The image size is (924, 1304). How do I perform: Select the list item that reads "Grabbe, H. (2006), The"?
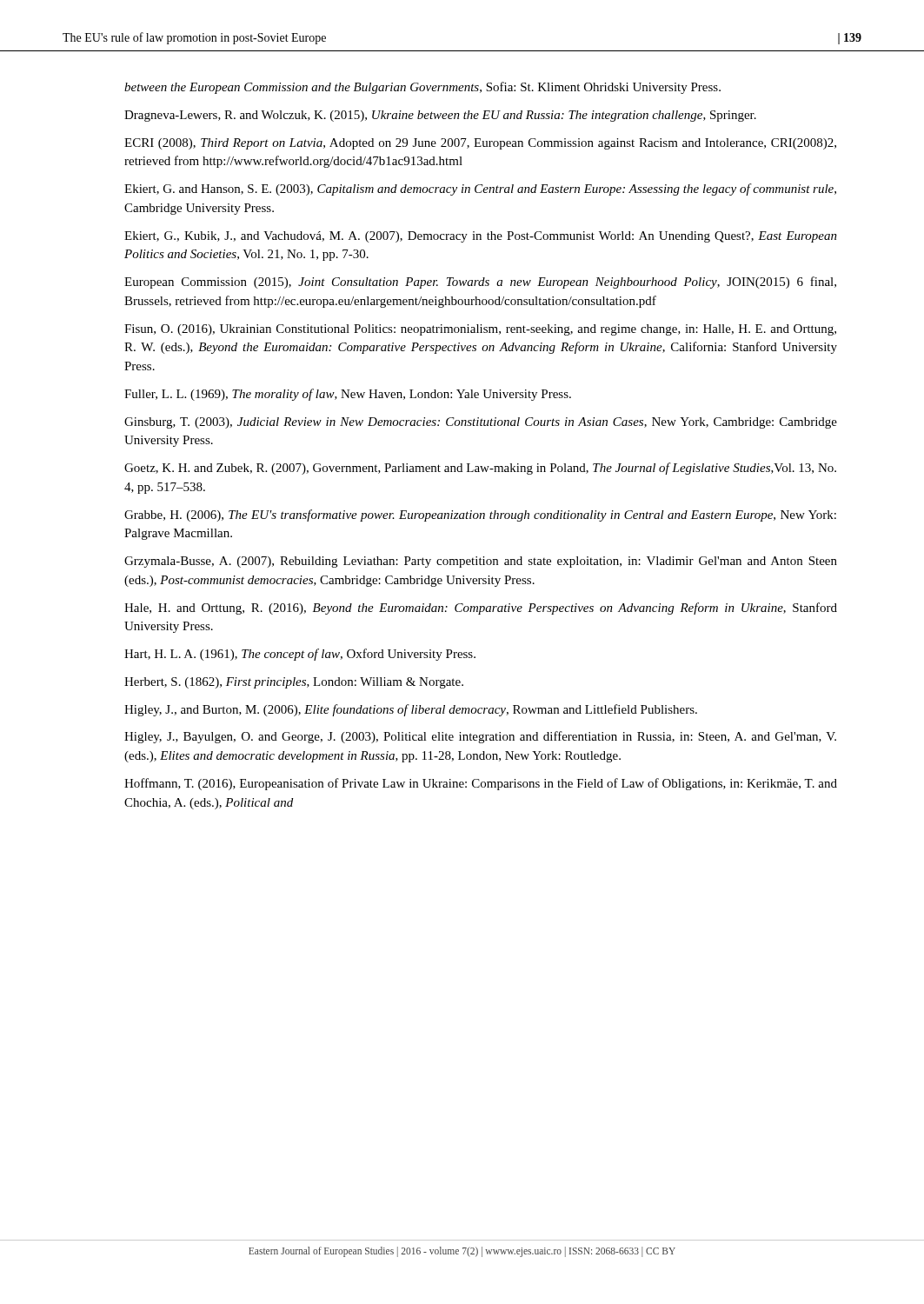point(462,524)
